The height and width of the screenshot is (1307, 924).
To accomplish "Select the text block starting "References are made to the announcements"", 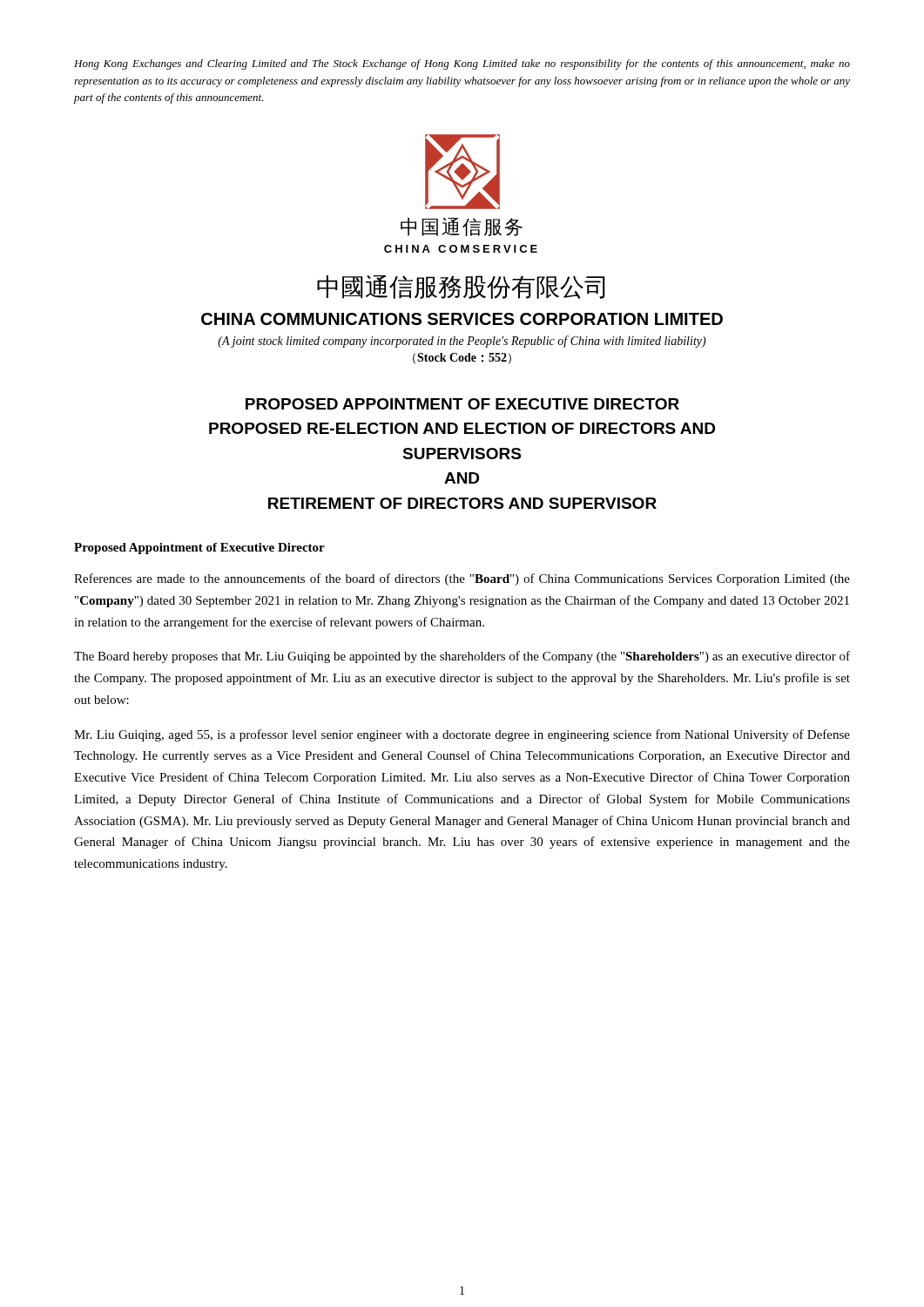I will [x=462, y=601].
